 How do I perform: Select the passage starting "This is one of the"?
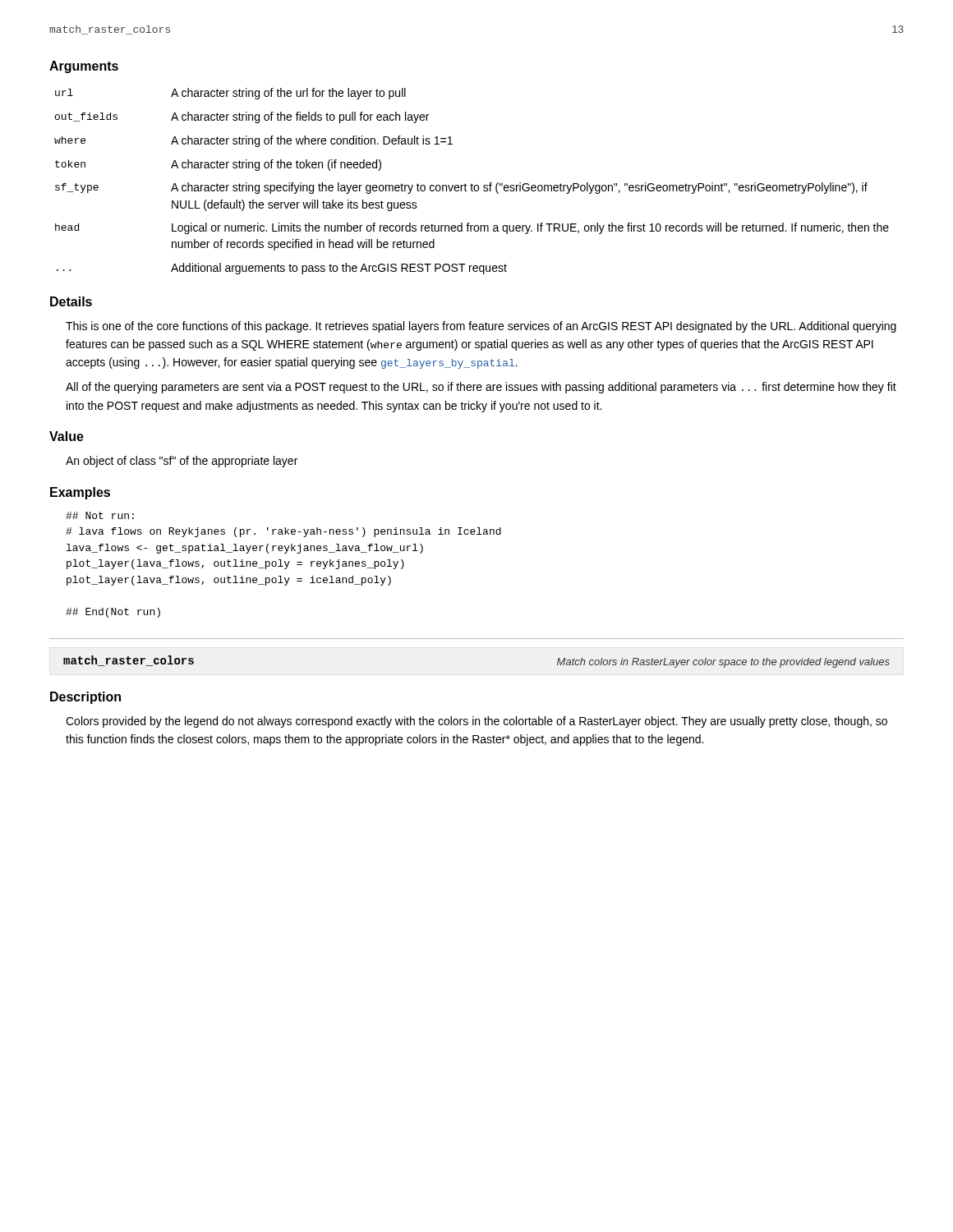[x=481, y=345]
